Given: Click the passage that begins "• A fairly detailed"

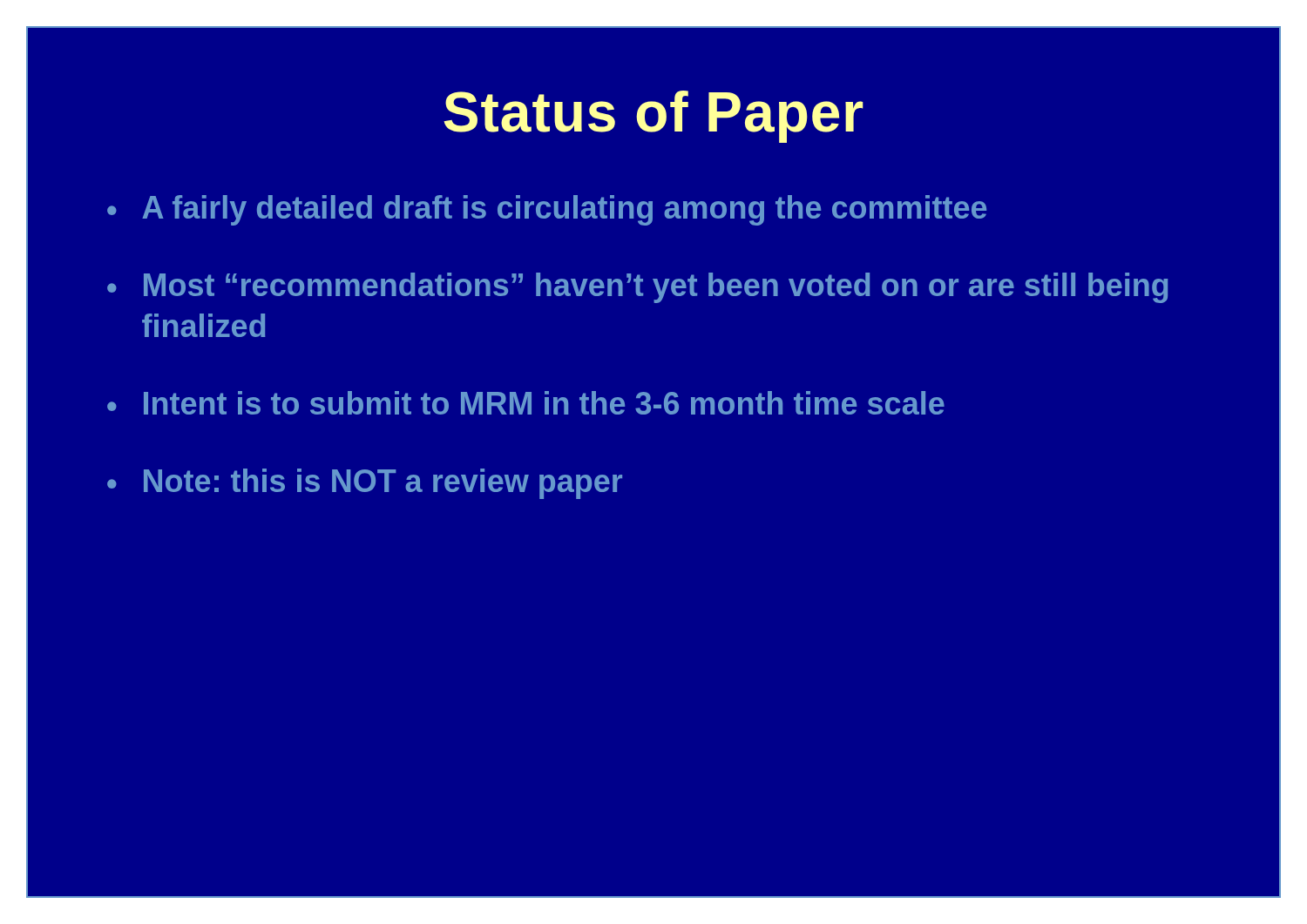Looking at the screenshot, I should 547,209.
